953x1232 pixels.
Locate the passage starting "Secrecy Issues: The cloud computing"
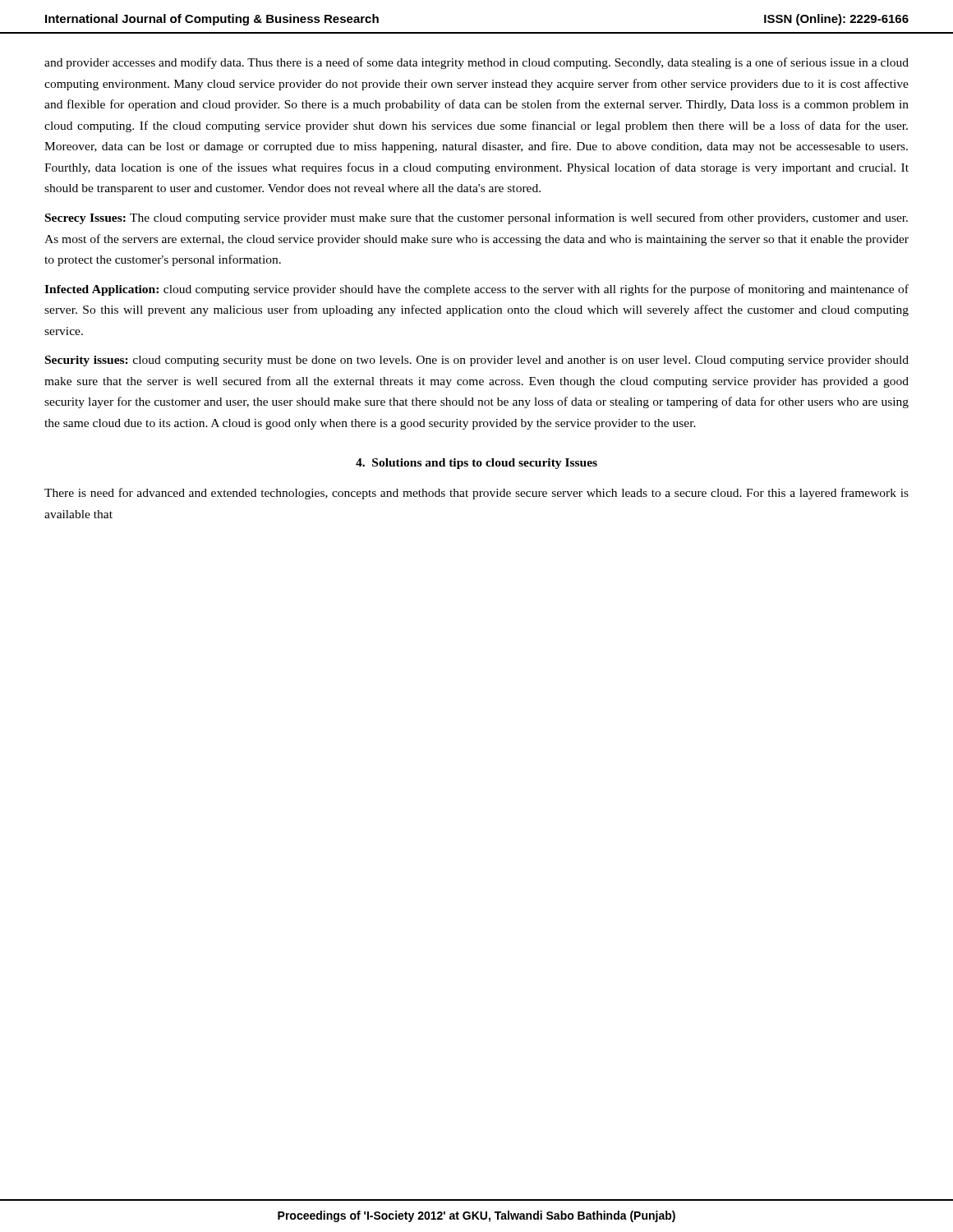coord(476,238)
